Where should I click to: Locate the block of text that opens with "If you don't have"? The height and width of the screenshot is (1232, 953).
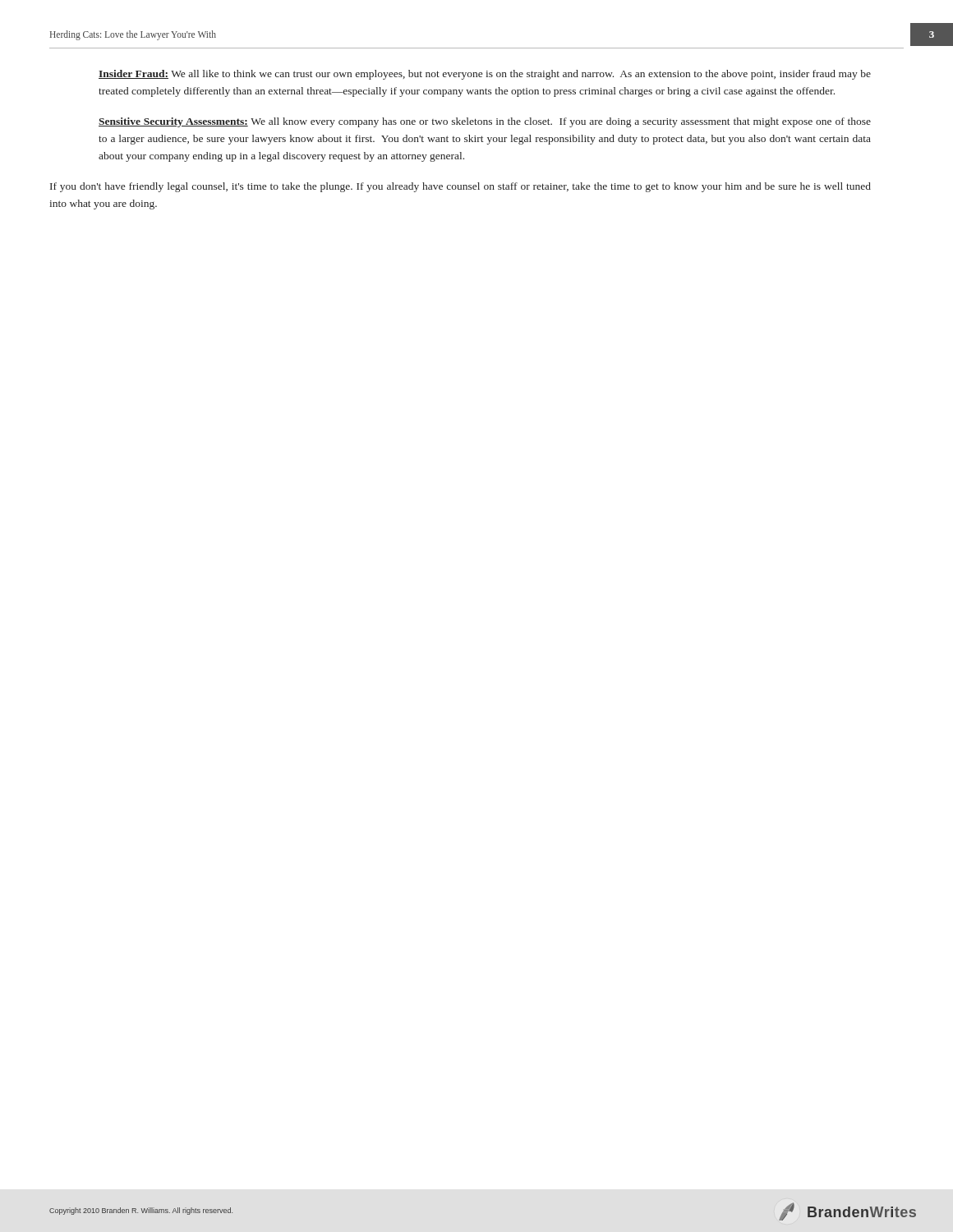coord(460,194)
